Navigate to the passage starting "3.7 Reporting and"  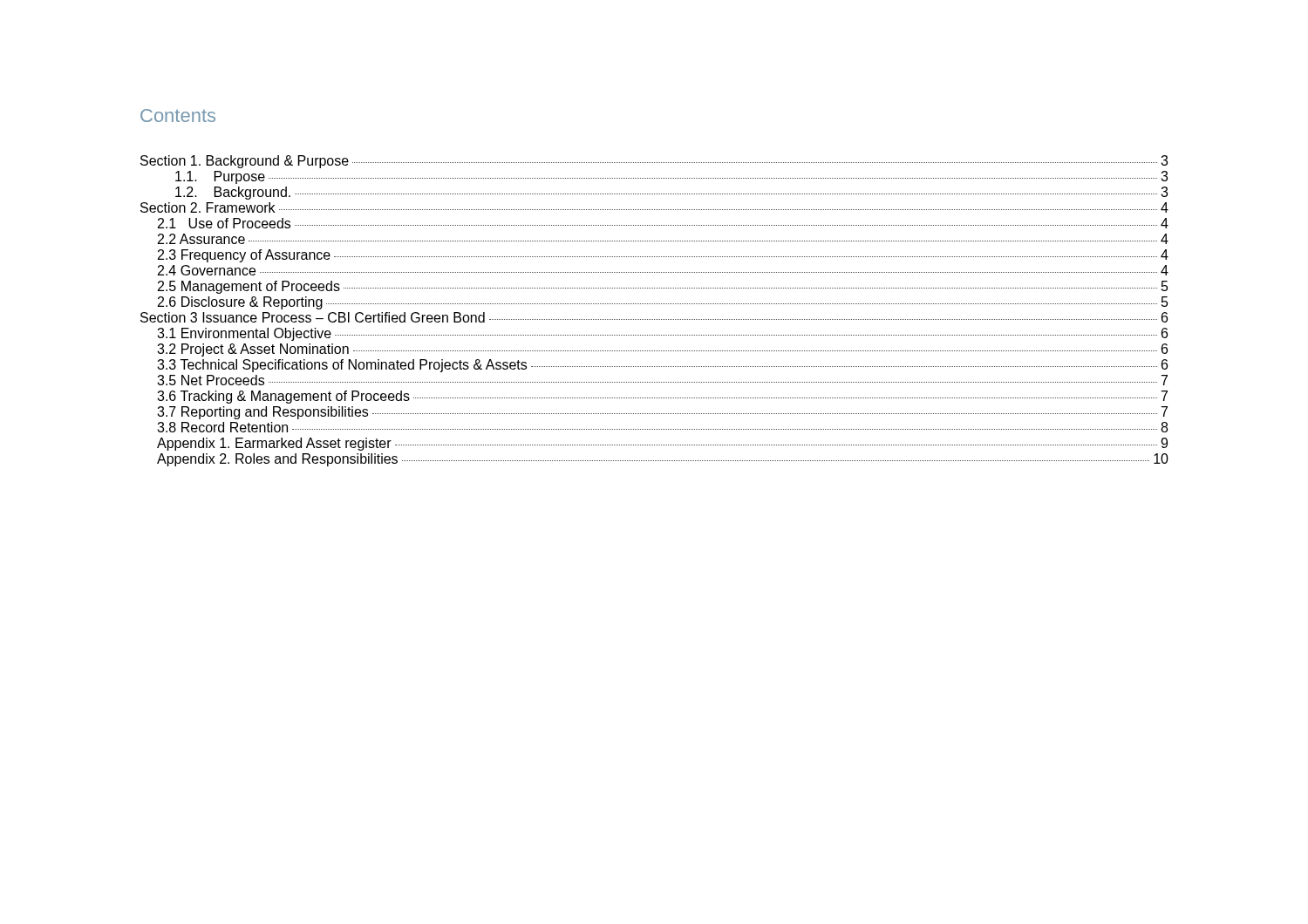click(x=663, y=412)
